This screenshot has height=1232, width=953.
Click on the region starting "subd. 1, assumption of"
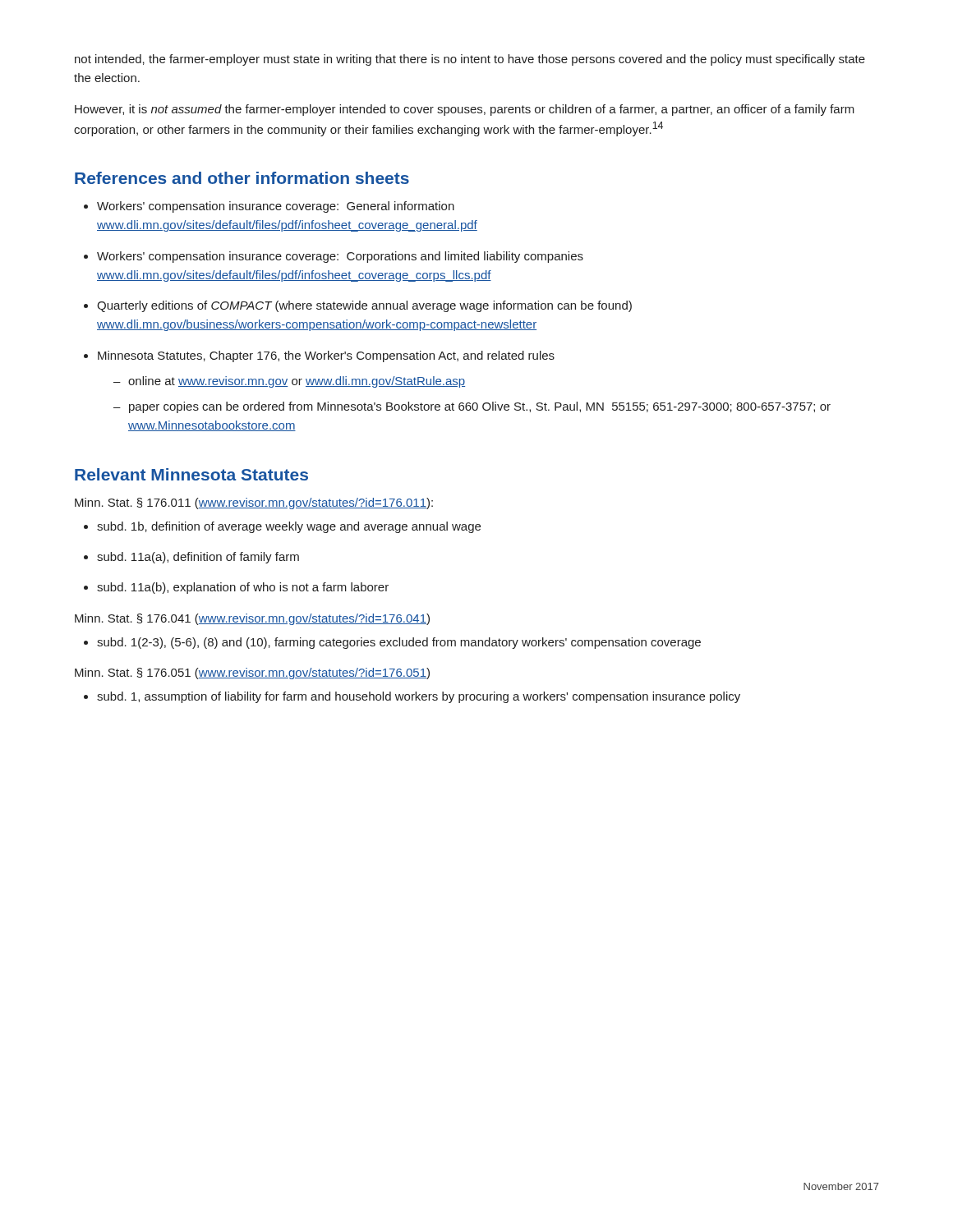419,696
